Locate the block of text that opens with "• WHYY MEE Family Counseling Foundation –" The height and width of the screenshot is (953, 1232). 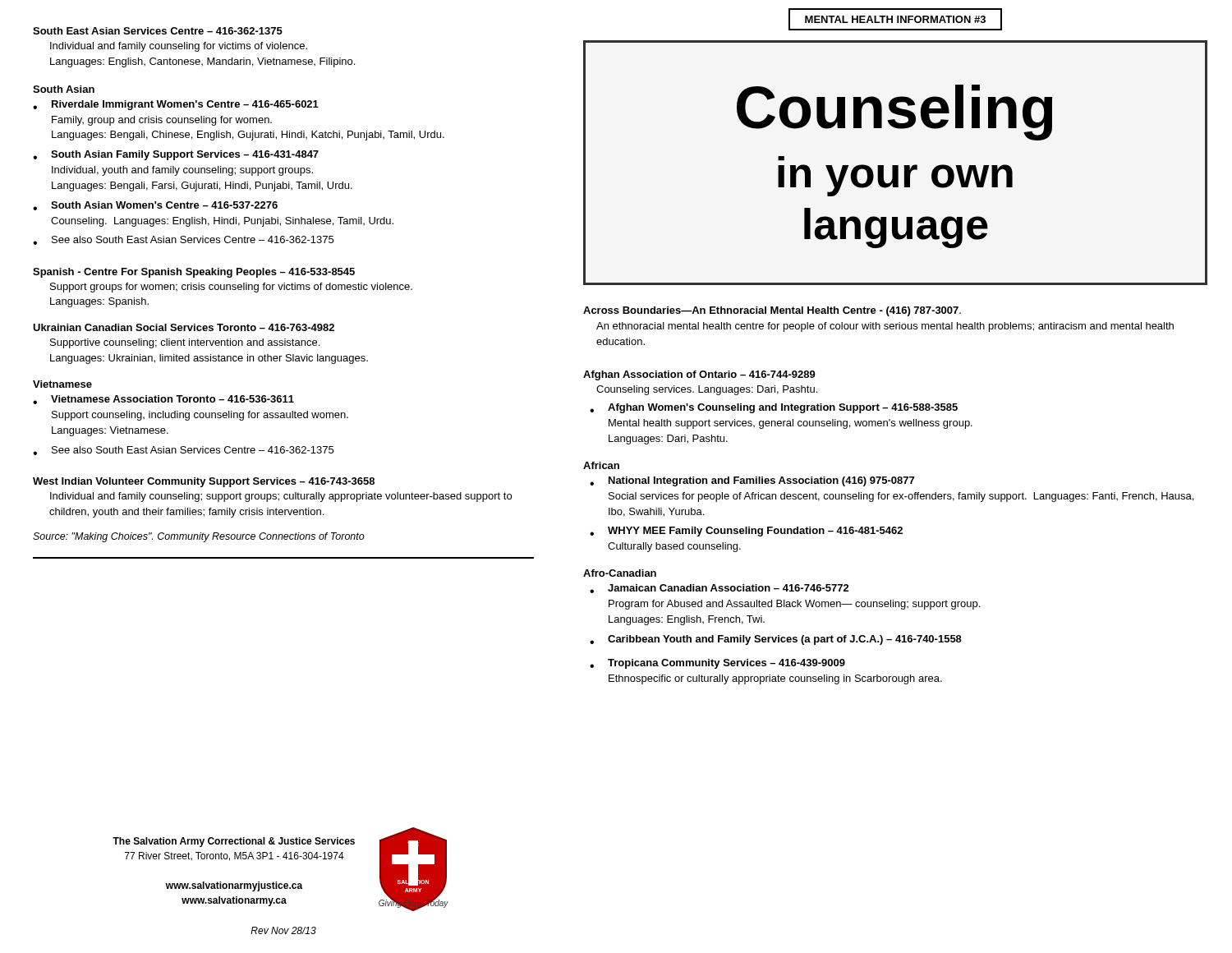click(899, 539)
